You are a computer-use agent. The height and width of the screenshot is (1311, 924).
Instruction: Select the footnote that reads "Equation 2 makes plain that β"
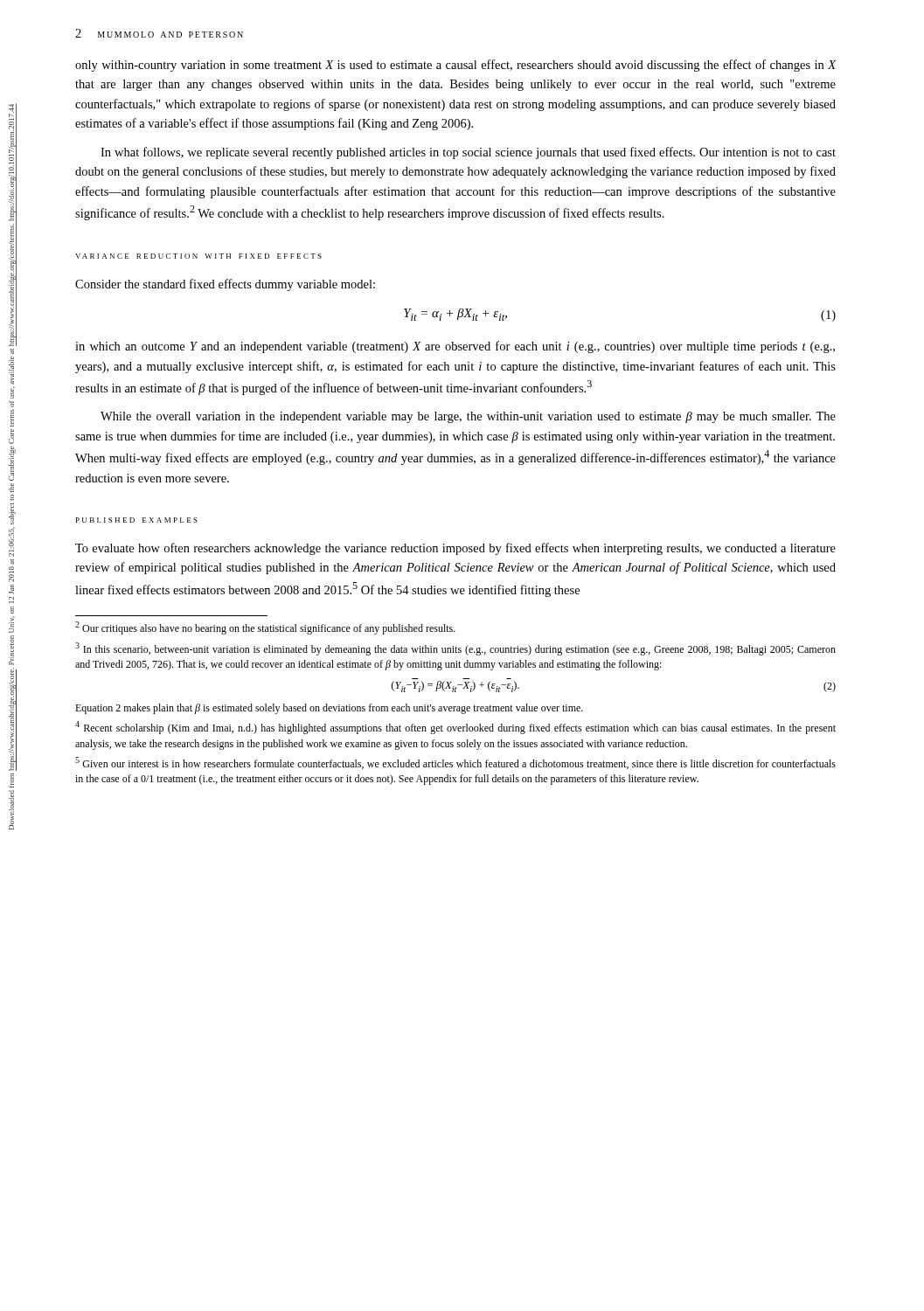tap(329, 708)
